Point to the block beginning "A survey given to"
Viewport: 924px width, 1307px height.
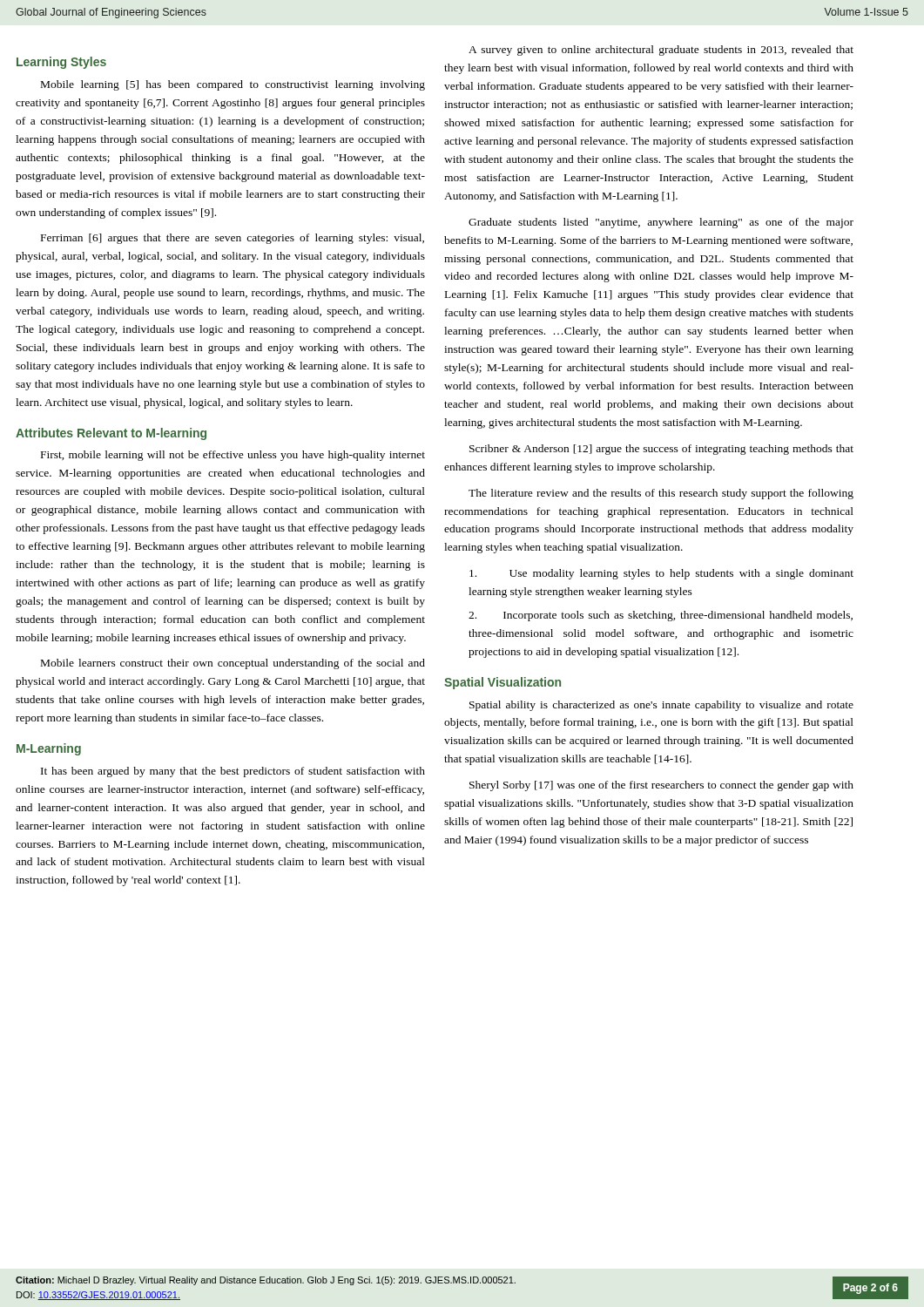[x=649, y=122]
